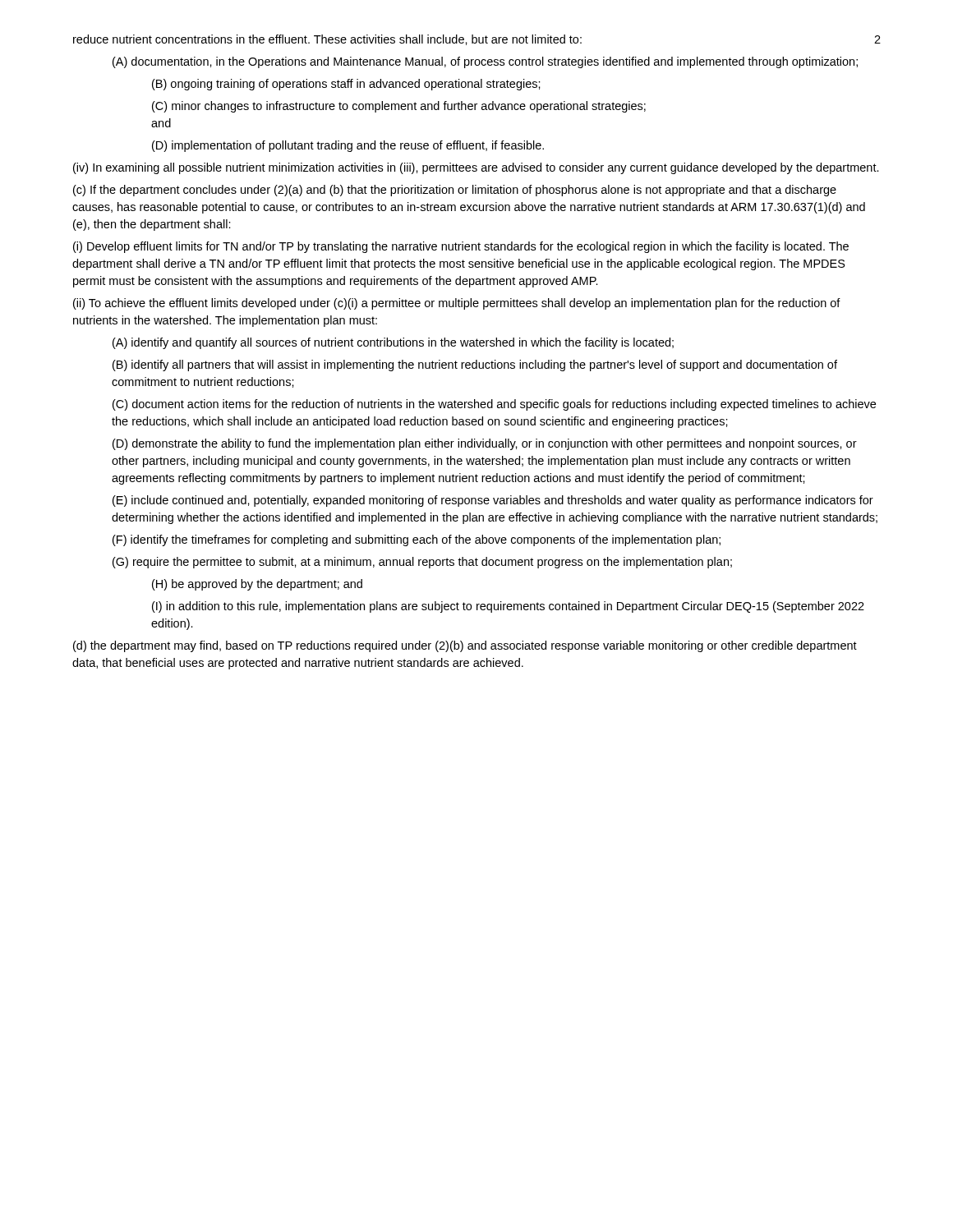Select the text block that reads "(c) If the department concludes under"
Screen dimensions: 1232x953
[469, 207]
